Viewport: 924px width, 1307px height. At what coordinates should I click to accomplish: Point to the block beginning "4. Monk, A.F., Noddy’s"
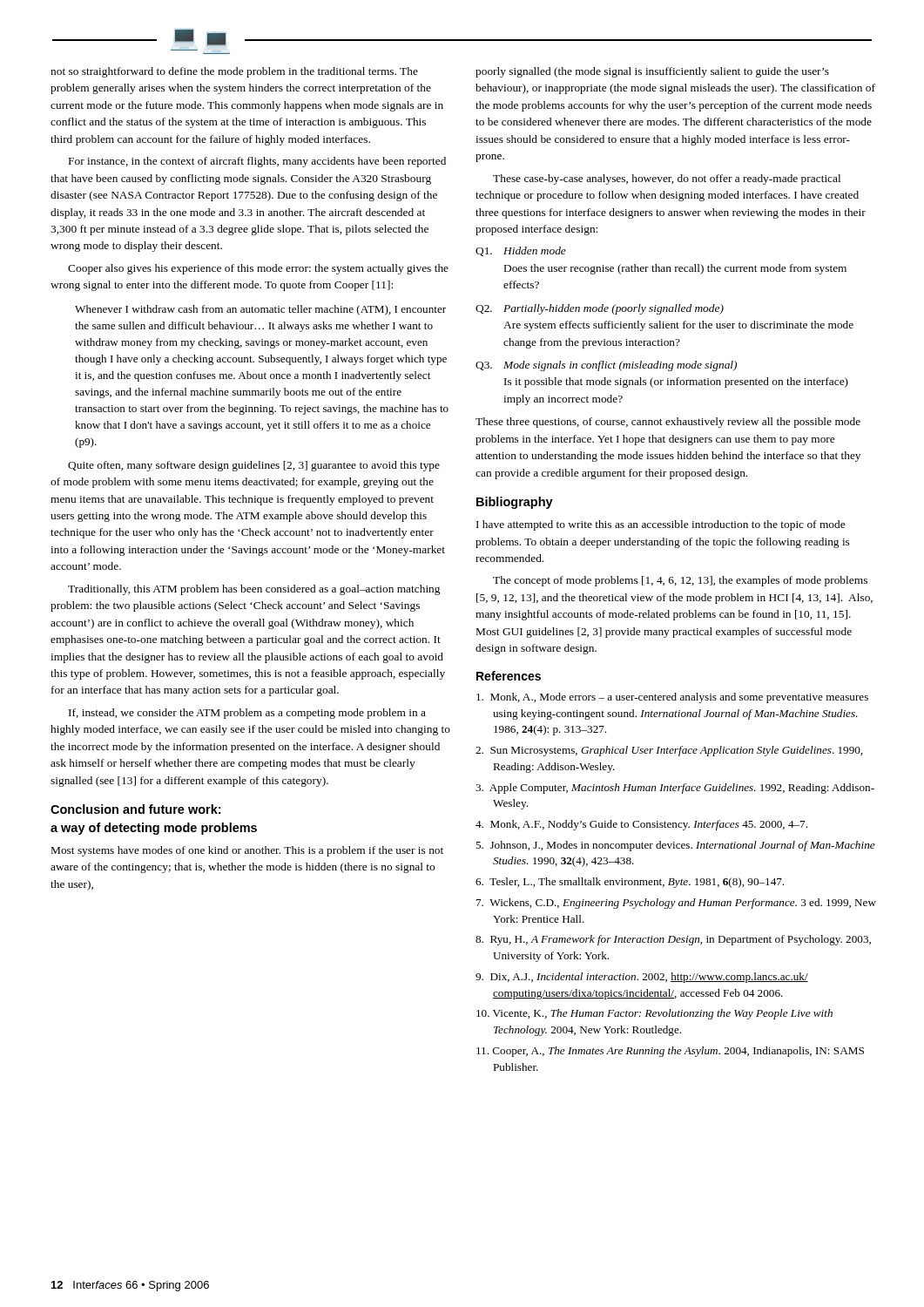pyautogui.click(x=642, y=824)
